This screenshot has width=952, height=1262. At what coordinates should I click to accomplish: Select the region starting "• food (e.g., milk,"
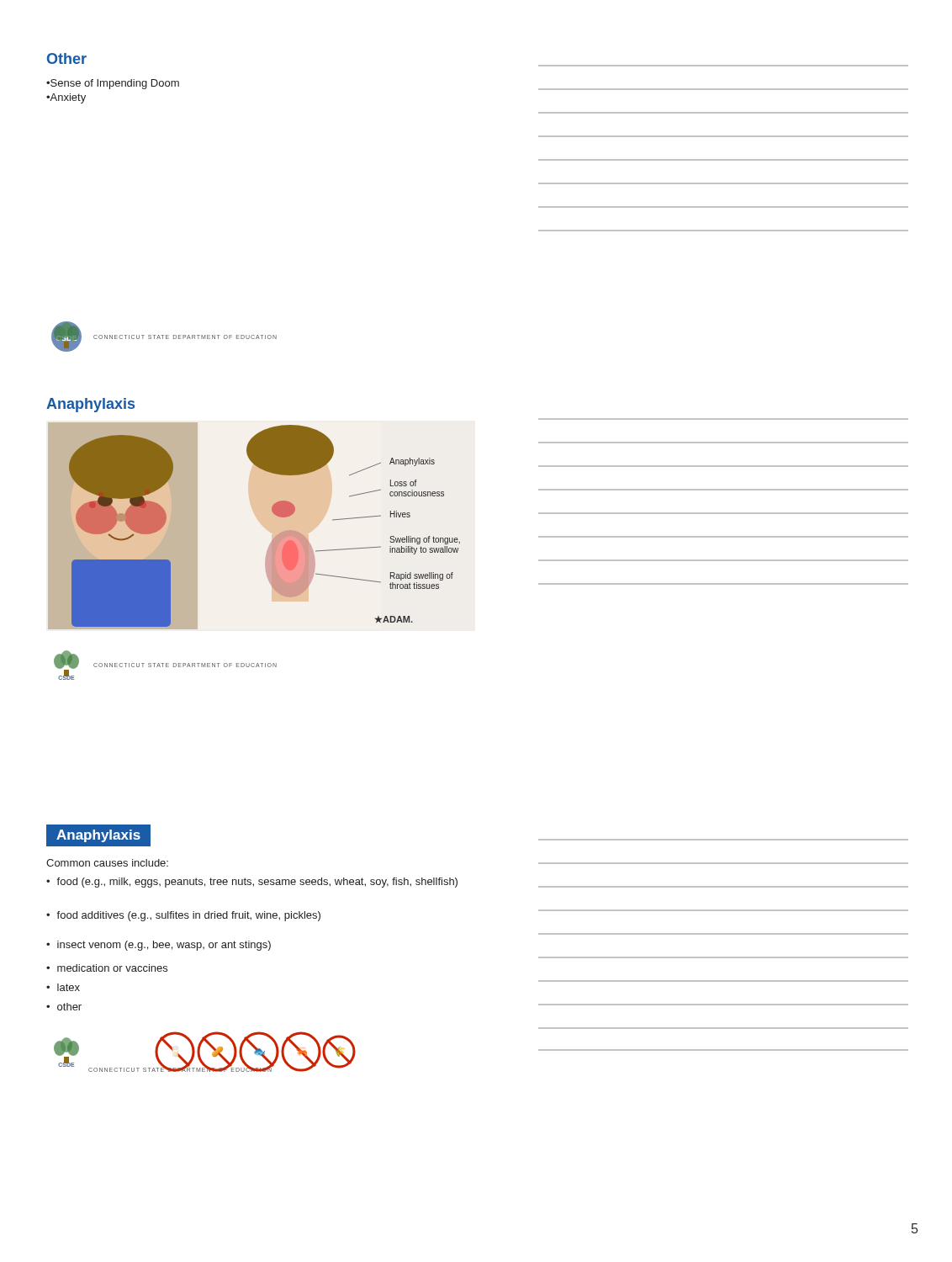point(252,881)
